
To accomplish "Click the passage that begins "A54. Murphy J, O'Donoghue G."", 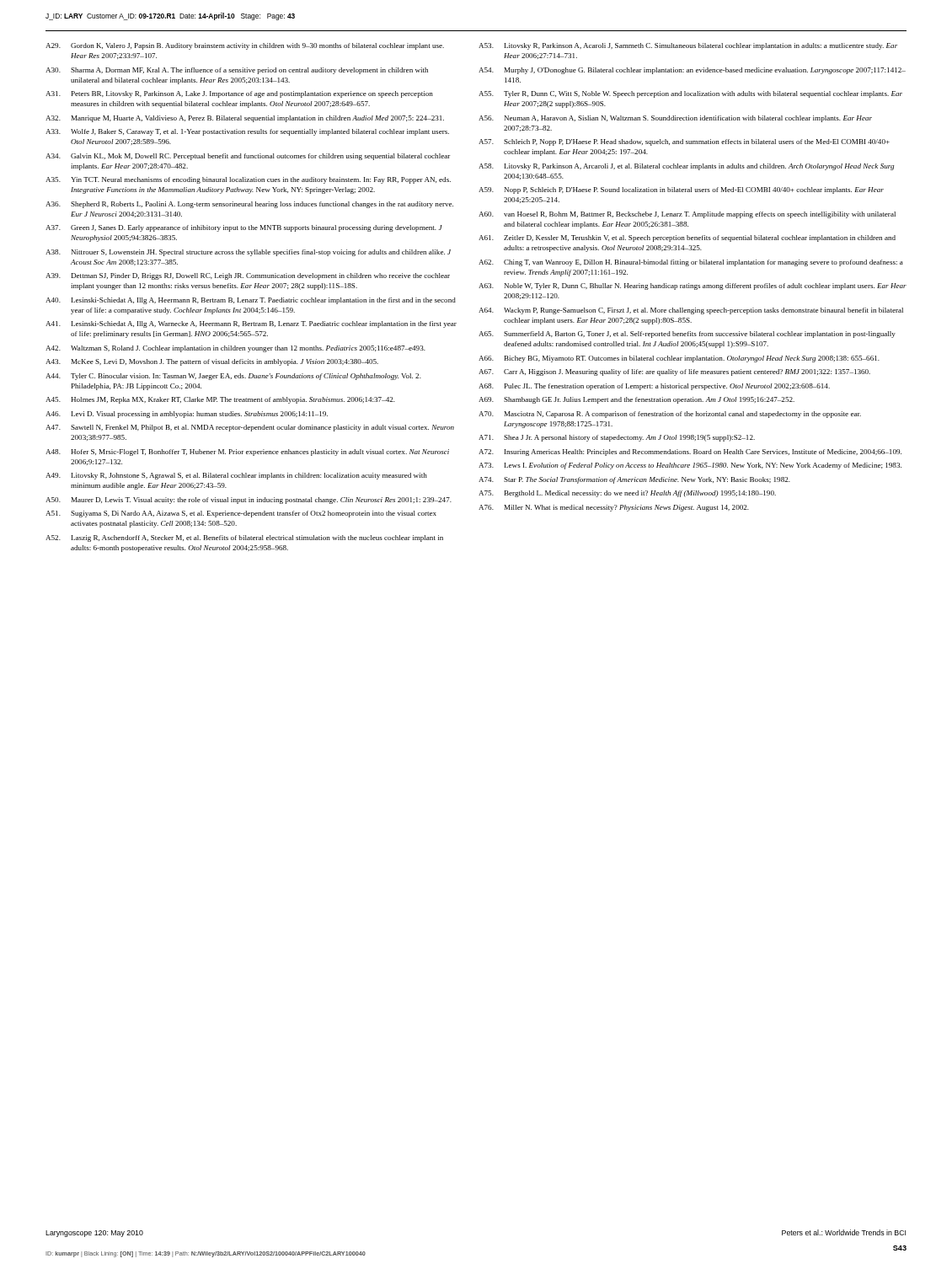I will click(x=693, y=75).
